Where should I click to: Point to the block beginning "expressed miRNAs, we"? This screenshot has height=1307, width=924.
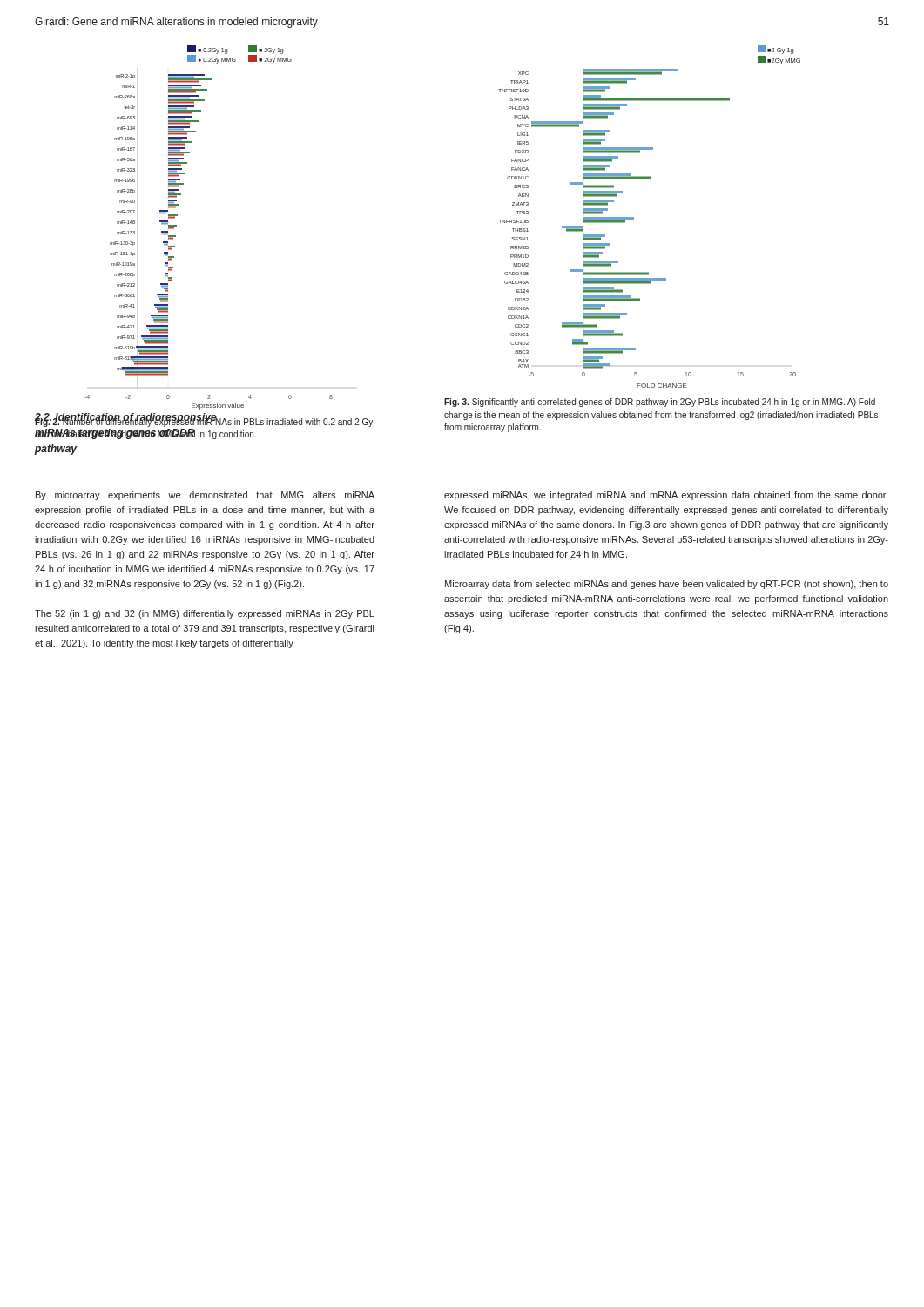(666, 496)
